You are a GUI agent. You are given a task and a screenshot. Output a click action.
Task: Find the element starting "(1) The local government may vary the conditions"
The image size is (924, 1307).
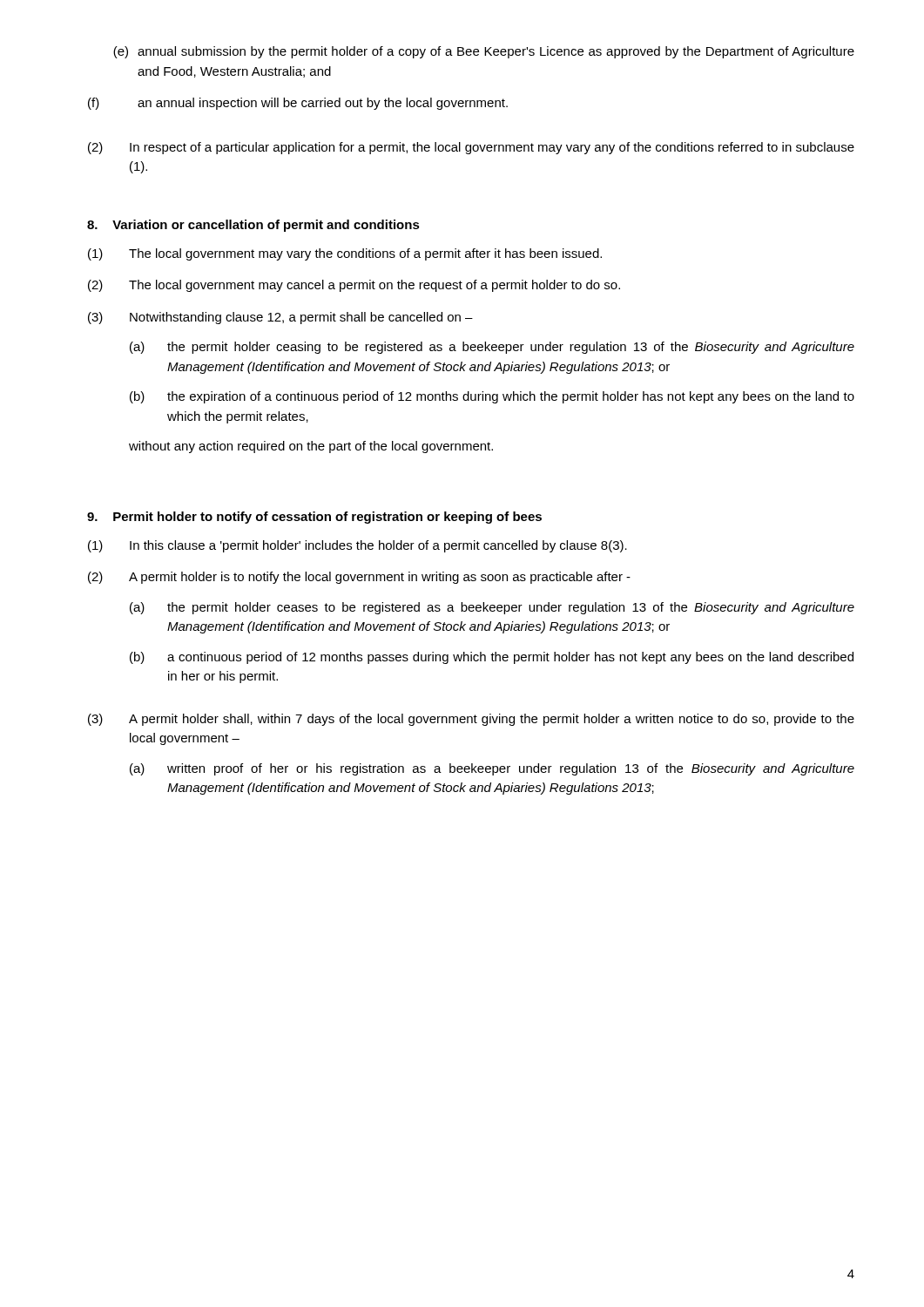pyautogui.click(x=471, y=253)
